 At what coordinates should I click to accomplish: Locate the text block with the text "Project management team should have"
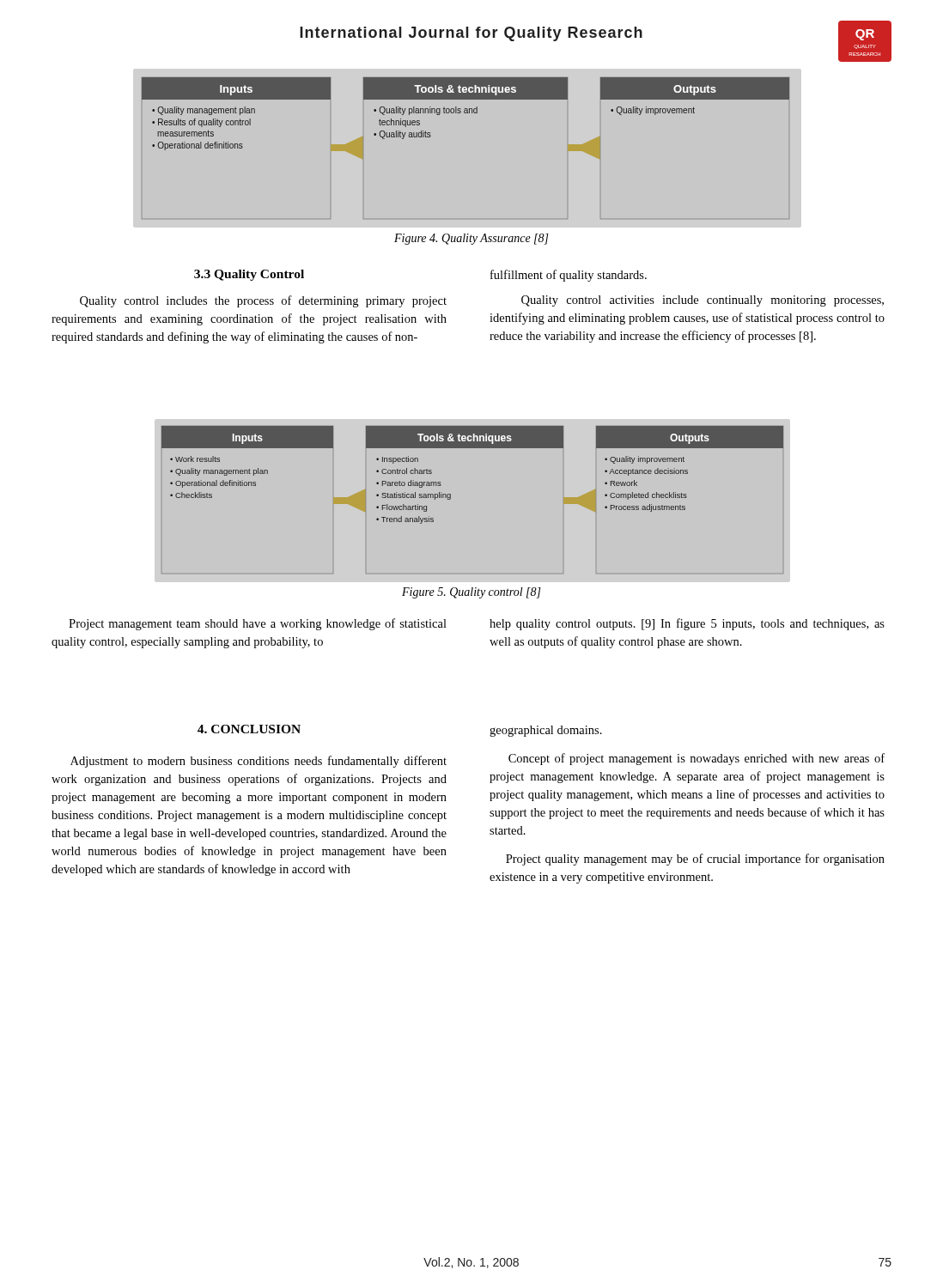click(x=249, y=633)
